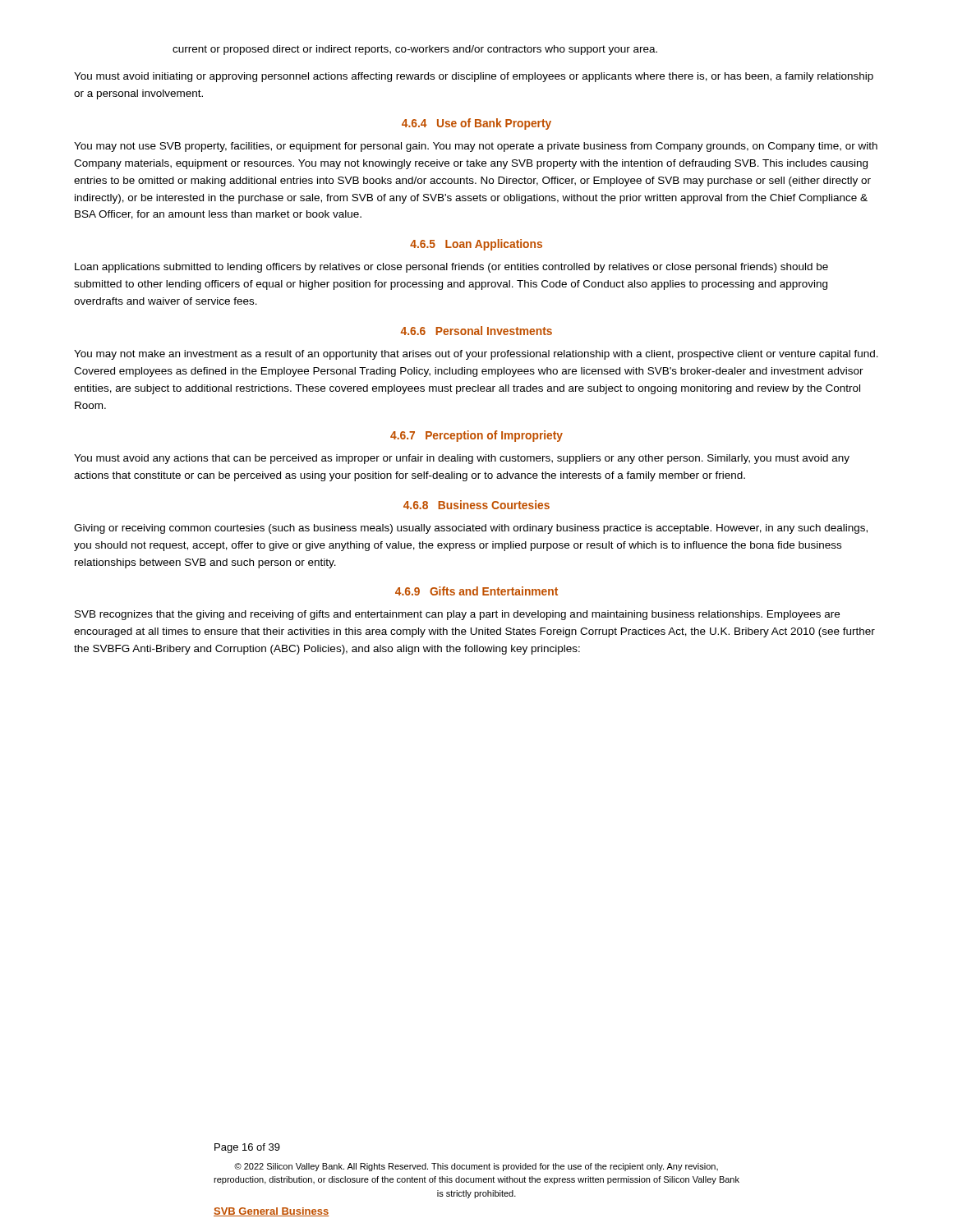Navigate to the passage starting "Giving or receiving common courtesies (such as"
953x1232 pixels.
471,545
